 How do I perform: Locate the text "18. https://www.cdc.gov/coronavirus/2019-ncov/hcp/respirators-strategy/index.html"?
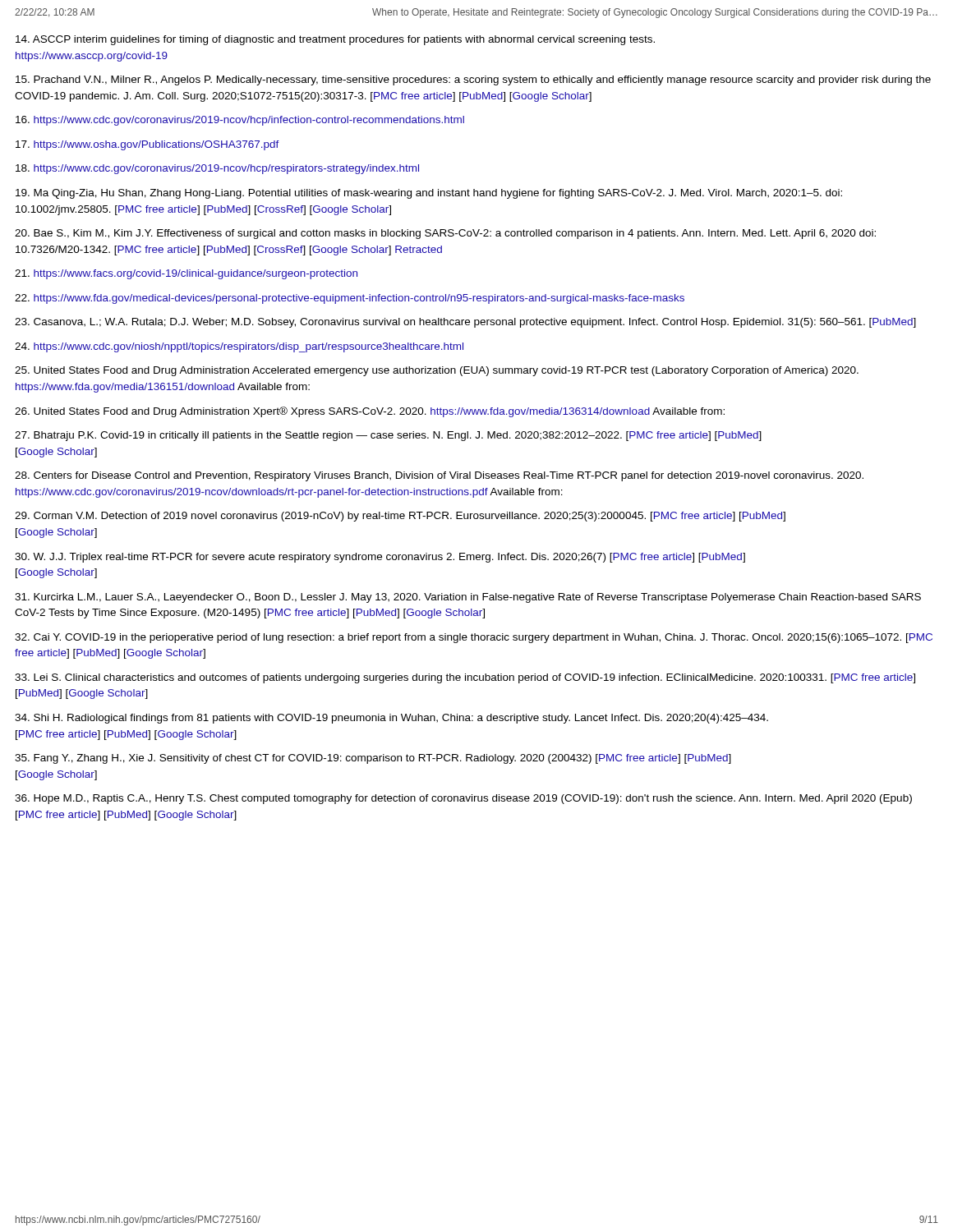coord(217,168)
